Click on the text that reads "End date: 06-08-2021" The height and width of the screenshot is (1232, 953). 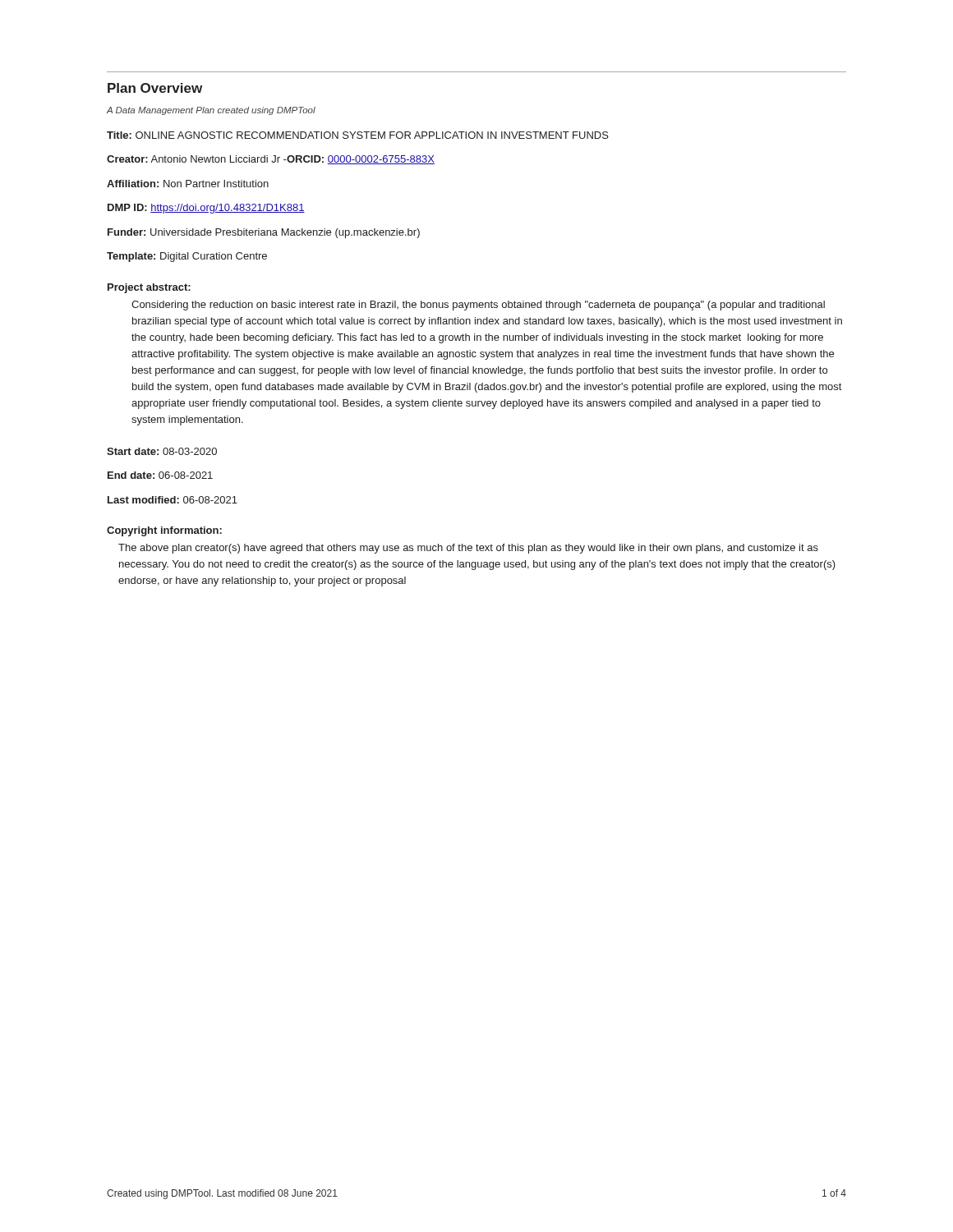tap(160, 475)
